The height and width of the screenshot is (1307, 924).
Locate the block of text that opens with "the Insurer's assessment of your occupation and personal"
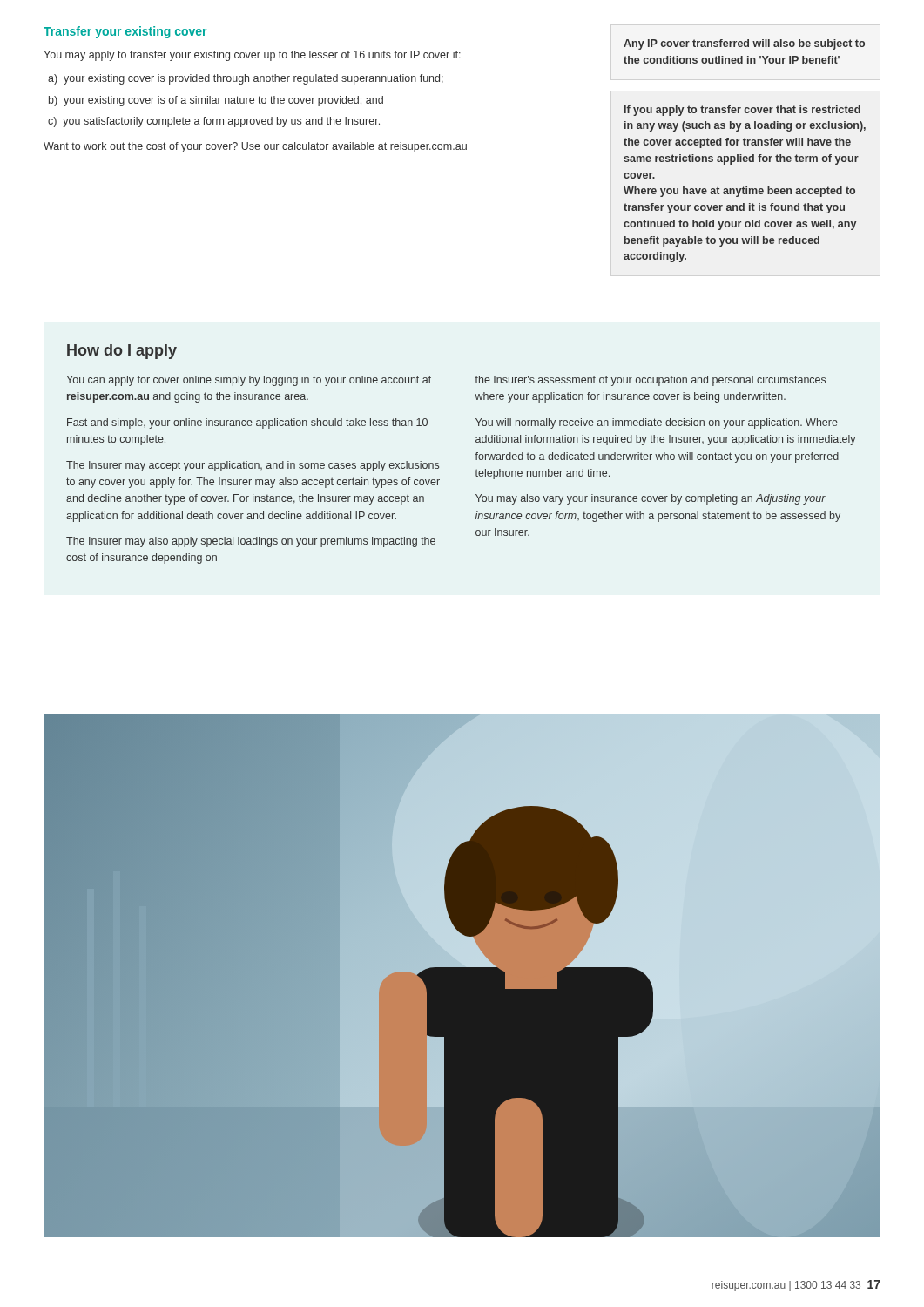pos(651,388)
